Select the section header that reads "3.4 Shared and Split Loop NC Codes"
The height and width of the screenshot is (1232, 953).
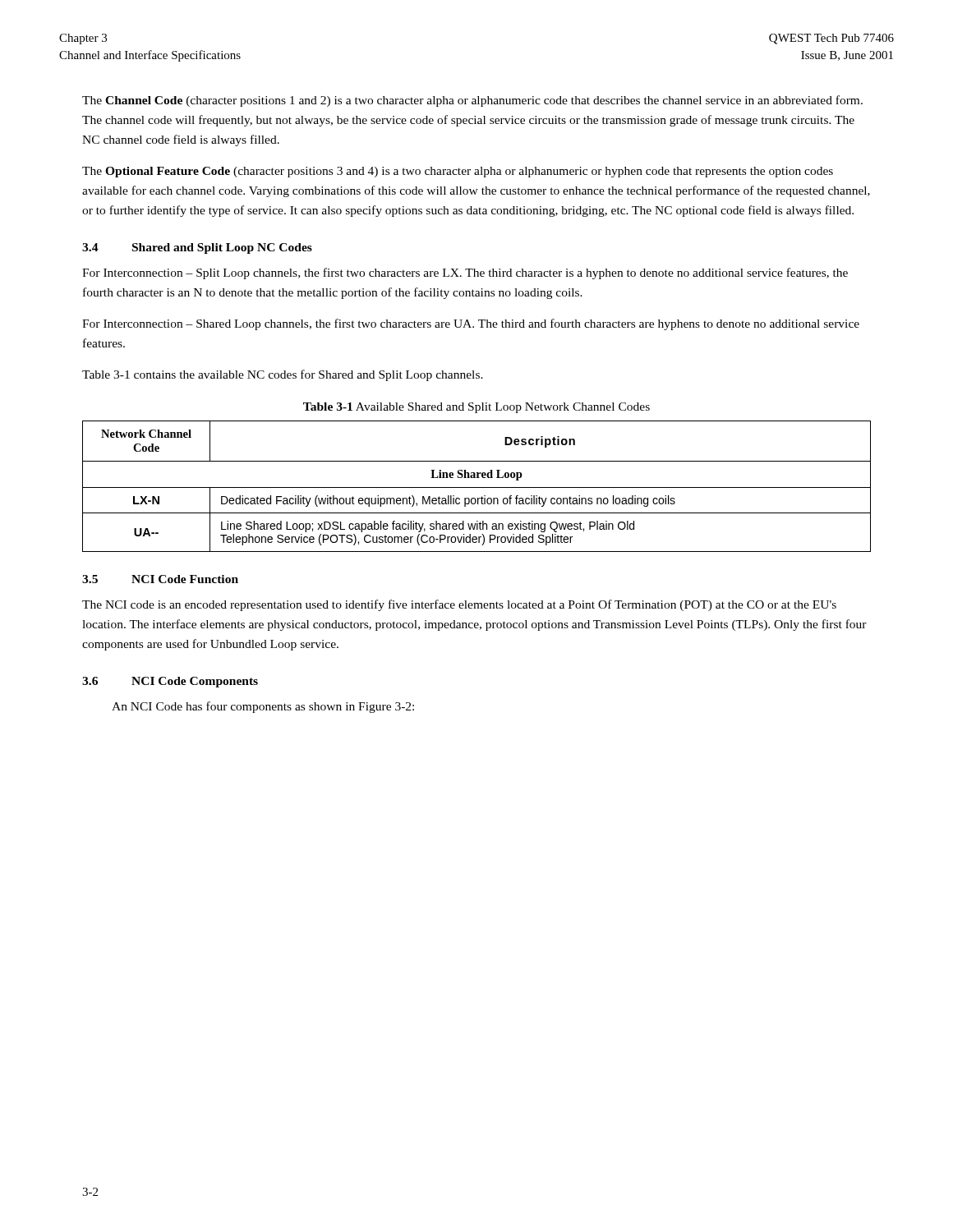pos(197,247)
